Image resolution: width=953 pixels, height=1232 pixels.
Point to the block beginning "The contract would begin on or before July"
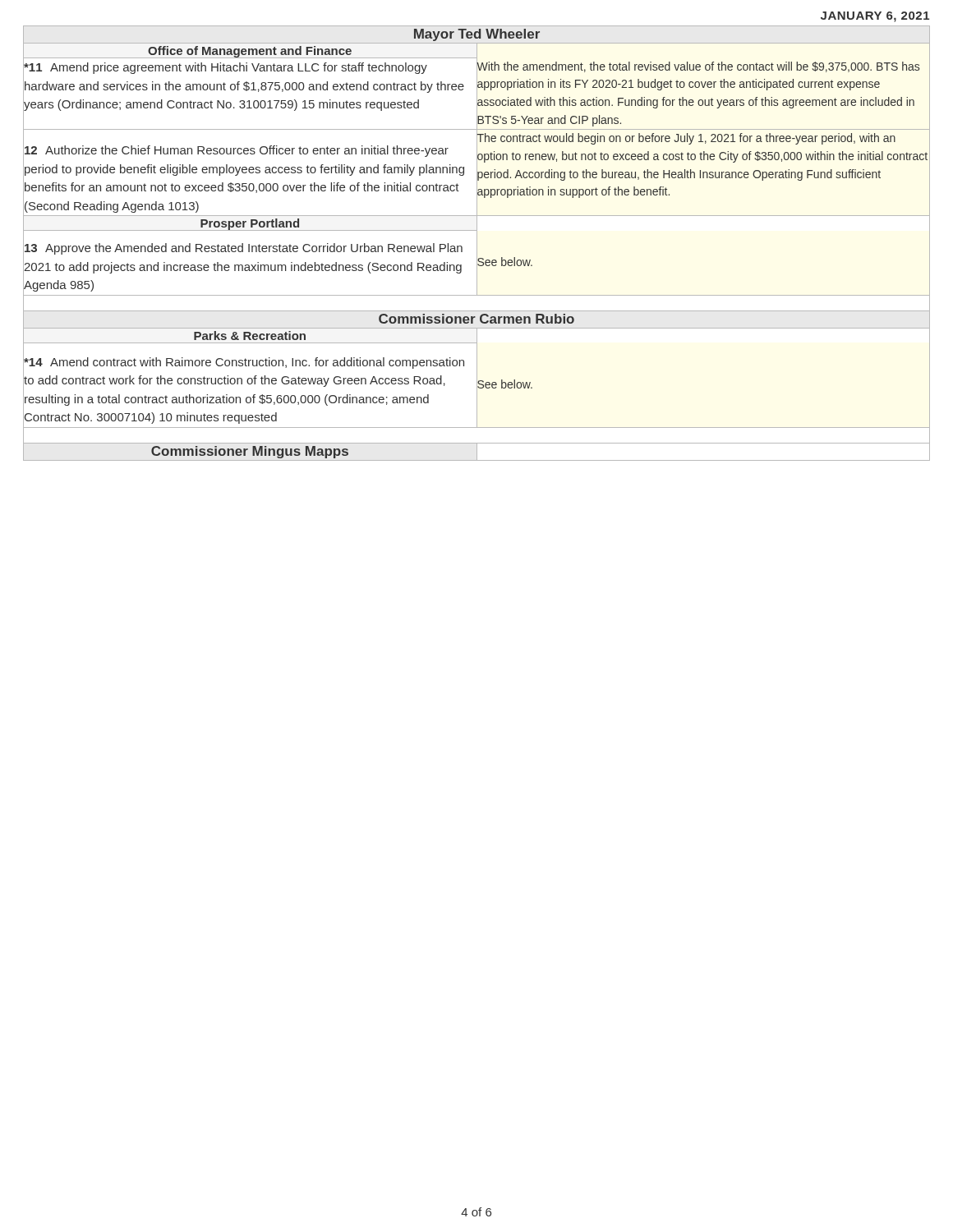tap(702, 165)
